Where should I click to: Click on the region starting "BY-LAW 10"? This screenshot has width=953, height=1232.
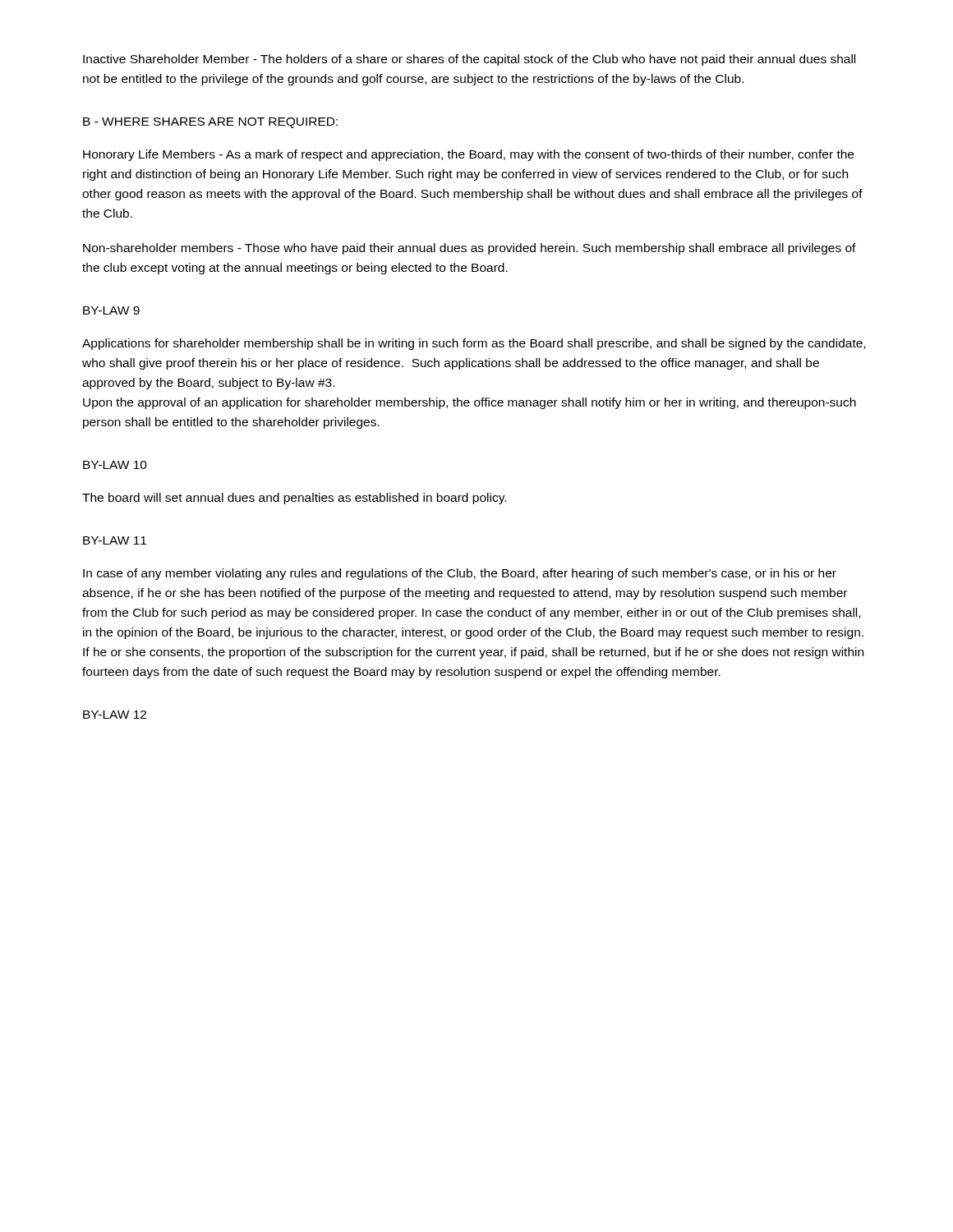pos(115,465)
